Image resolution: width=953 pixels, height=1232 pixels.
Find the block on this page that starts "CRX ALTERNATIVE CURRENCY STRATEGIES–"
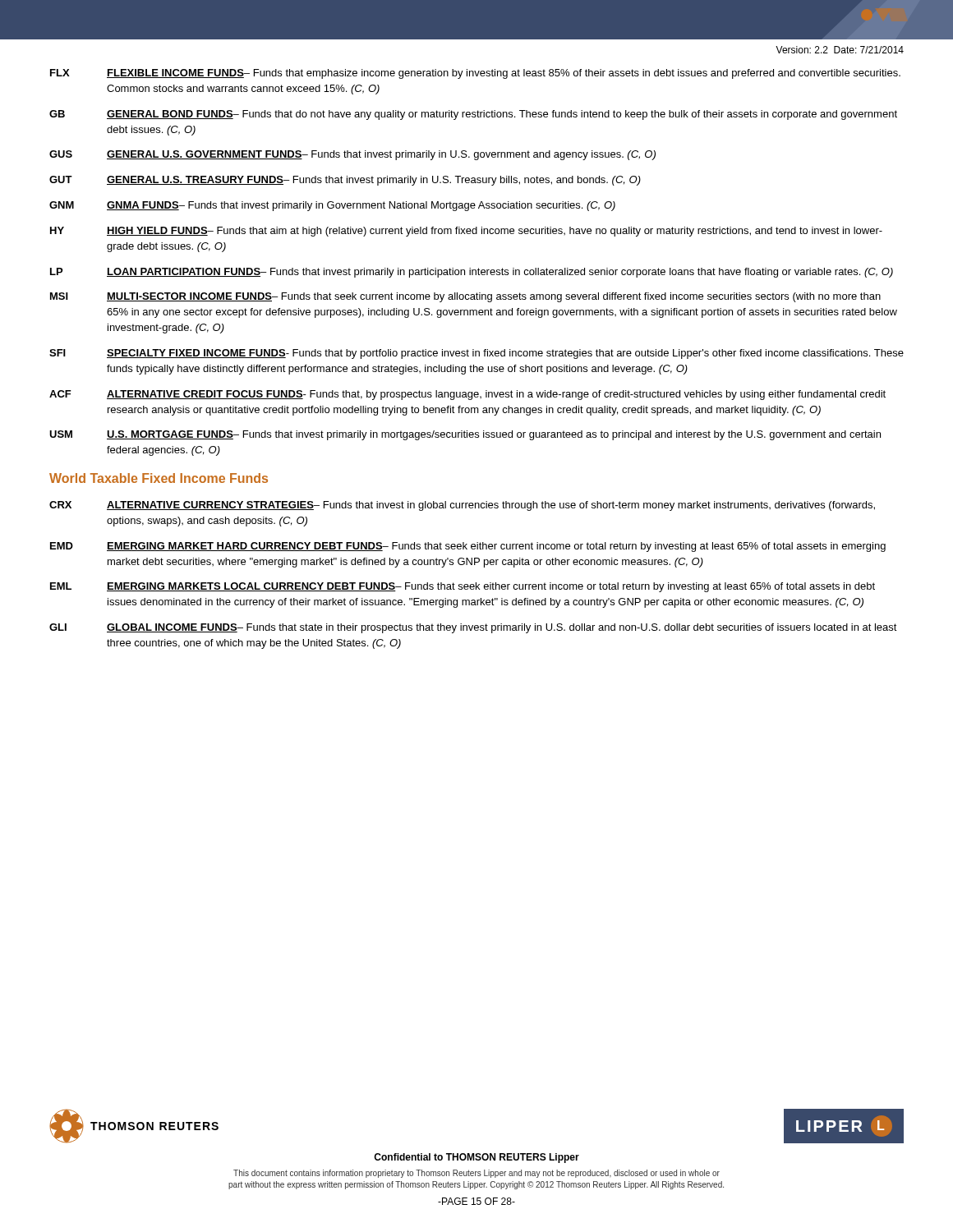476,513
